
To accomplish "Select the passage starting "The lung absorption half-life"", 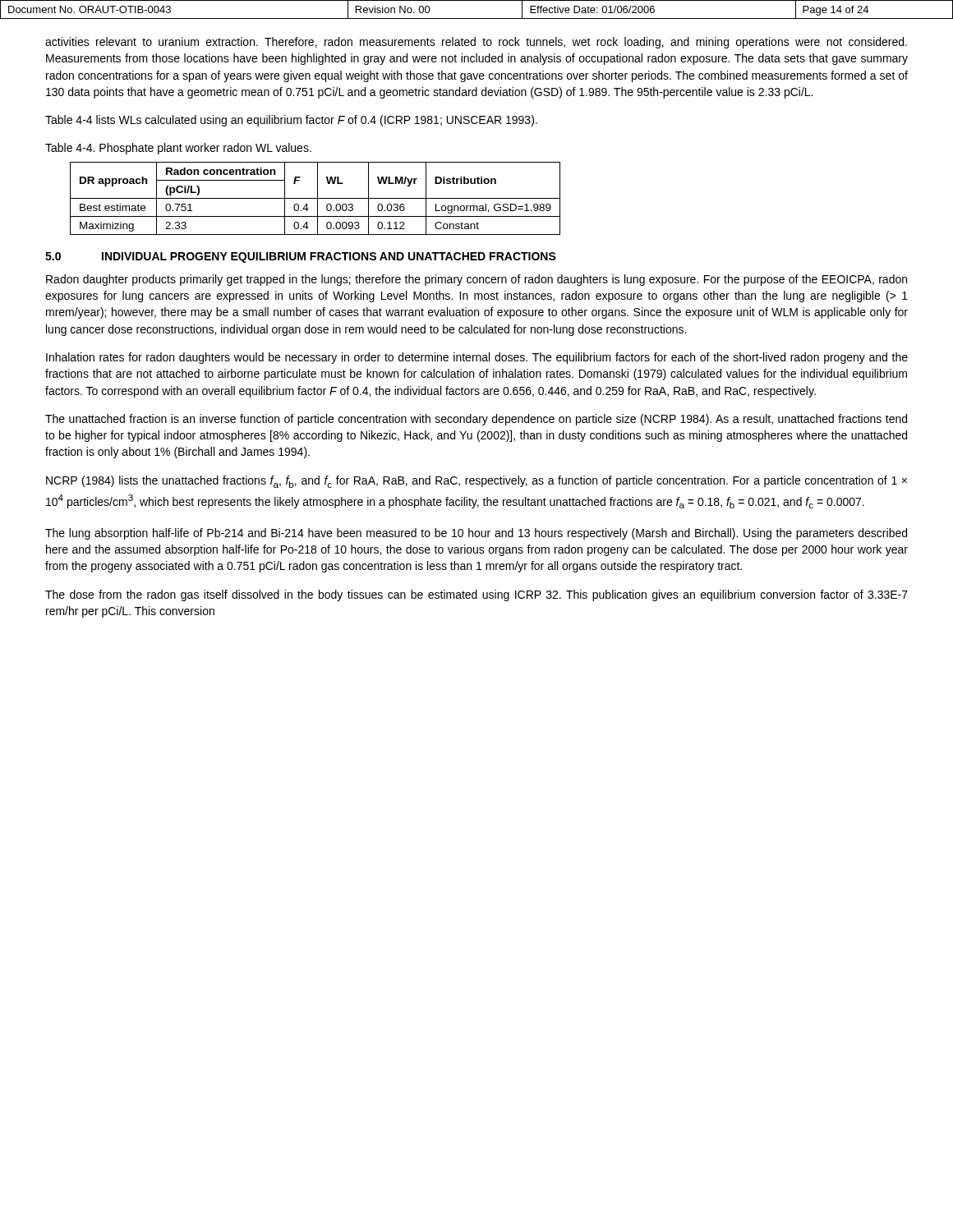I will point(476,550).
